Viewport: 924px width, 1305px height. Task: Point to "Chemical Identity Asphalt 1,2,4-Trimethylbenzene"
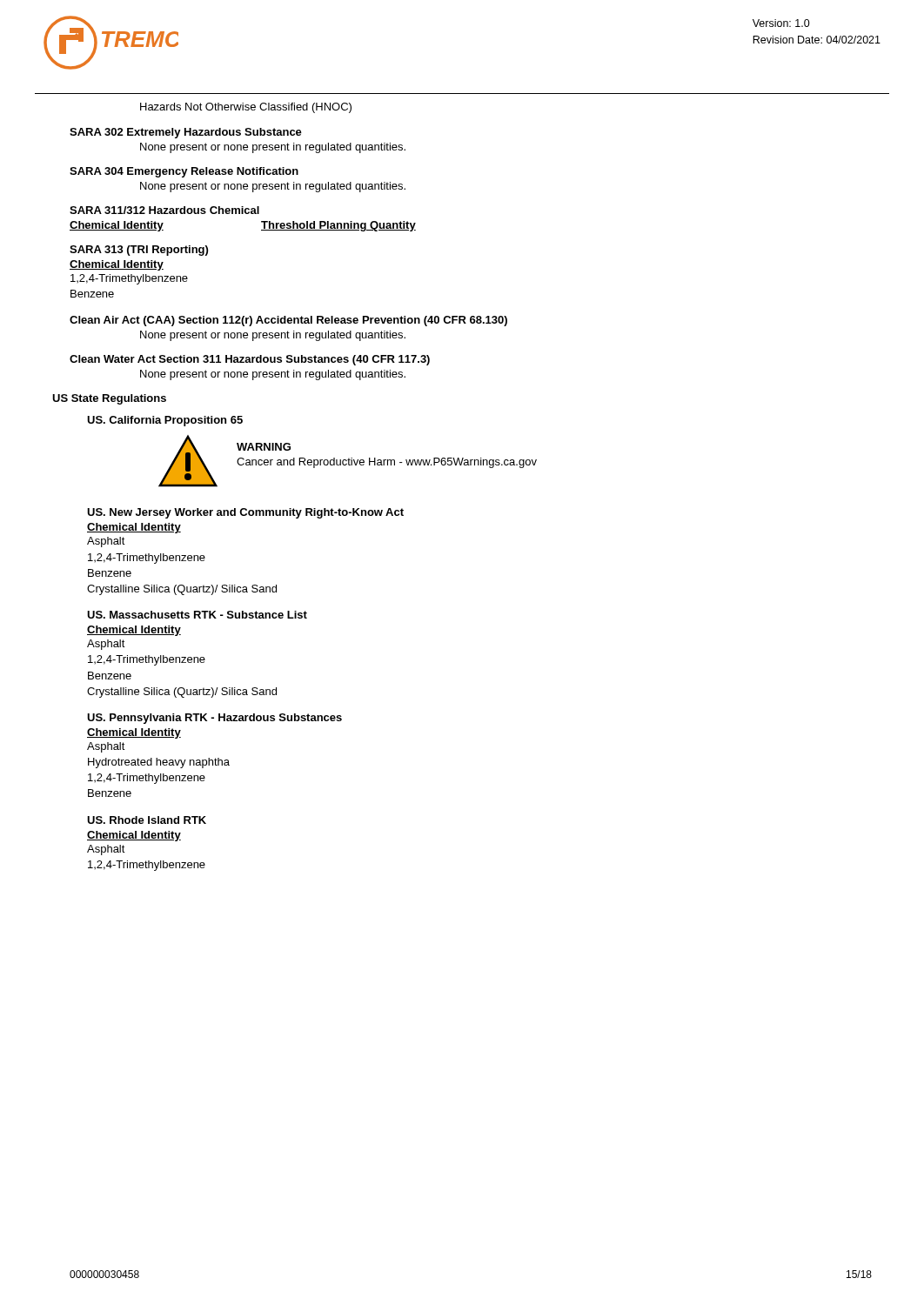coord(134,836)
